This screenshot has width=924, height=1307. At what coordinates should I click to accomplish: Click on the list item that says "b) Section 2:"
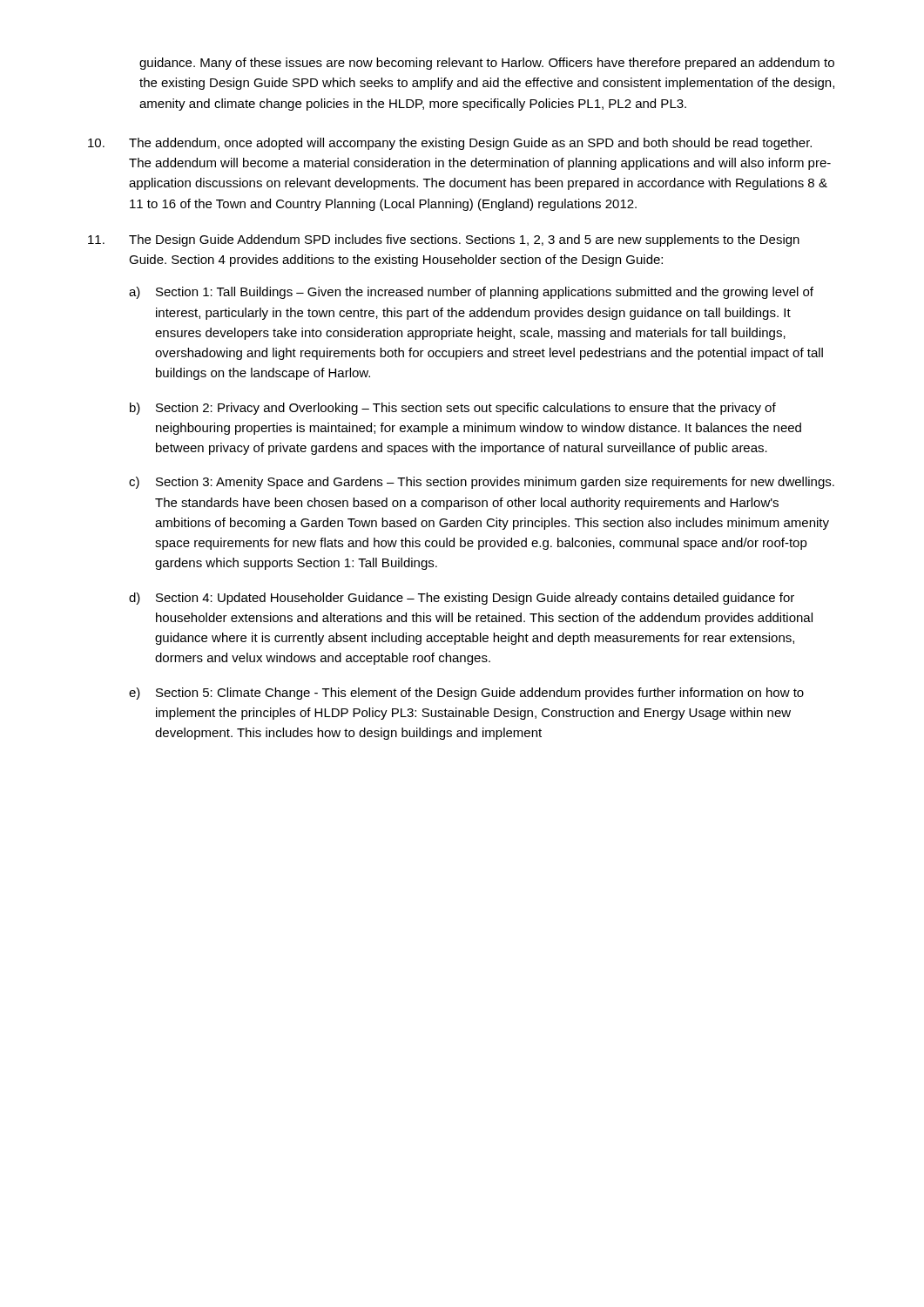(483, 427)
